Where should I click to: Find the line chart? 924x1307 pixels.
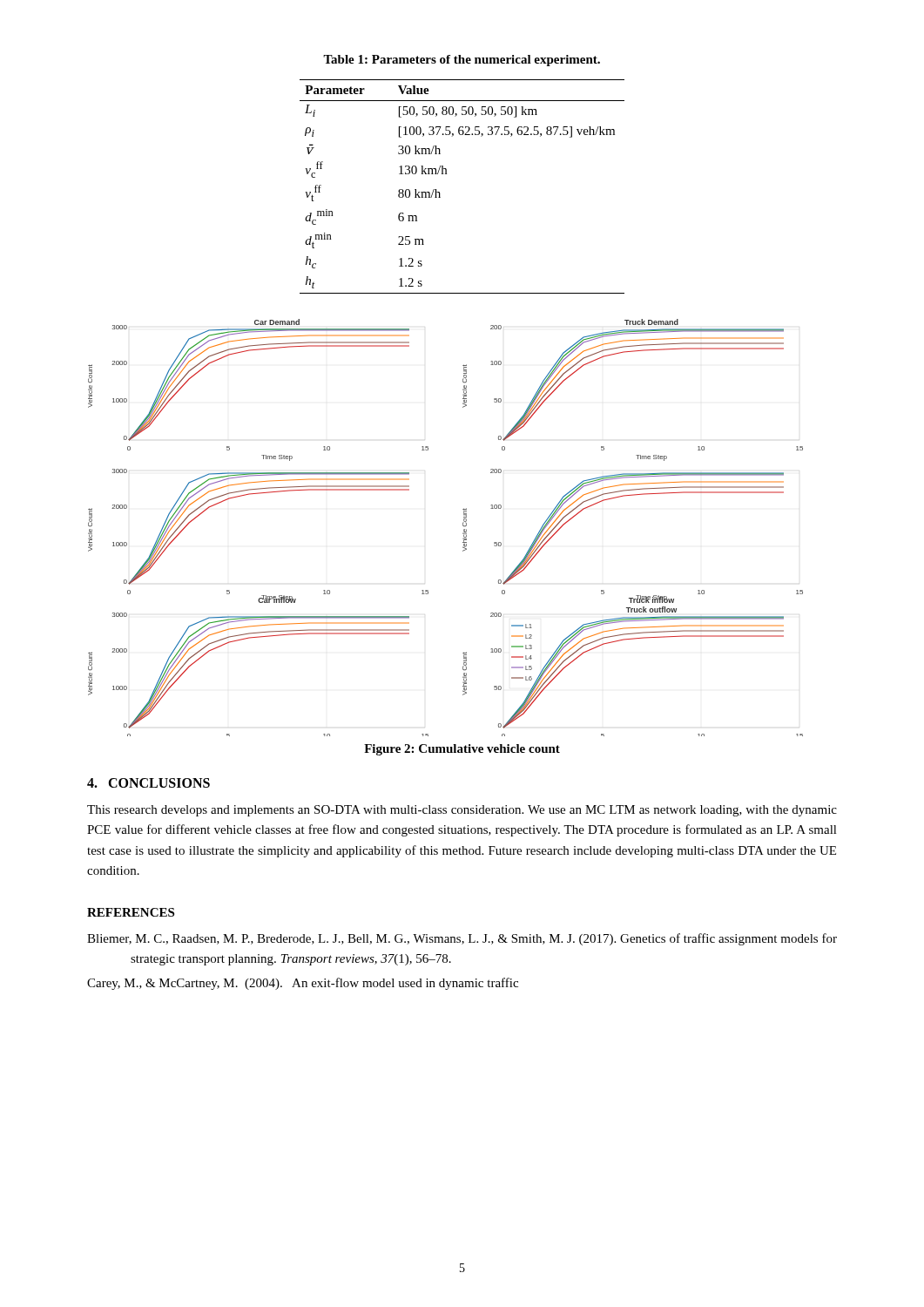click(x=462, y=527)
